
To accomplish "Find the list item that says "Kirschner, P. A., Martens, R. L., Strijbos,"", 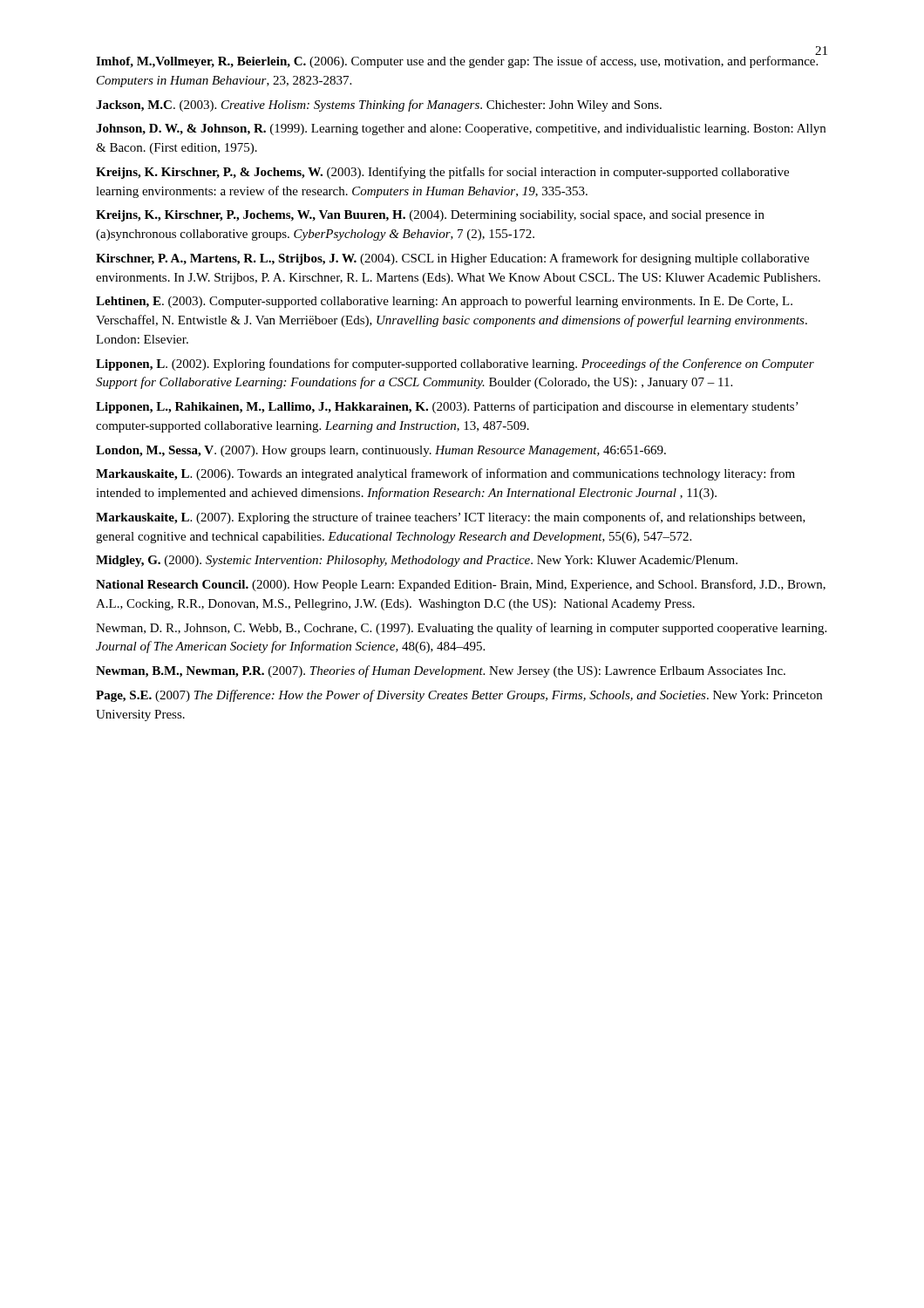I will [x=458, y=267].
